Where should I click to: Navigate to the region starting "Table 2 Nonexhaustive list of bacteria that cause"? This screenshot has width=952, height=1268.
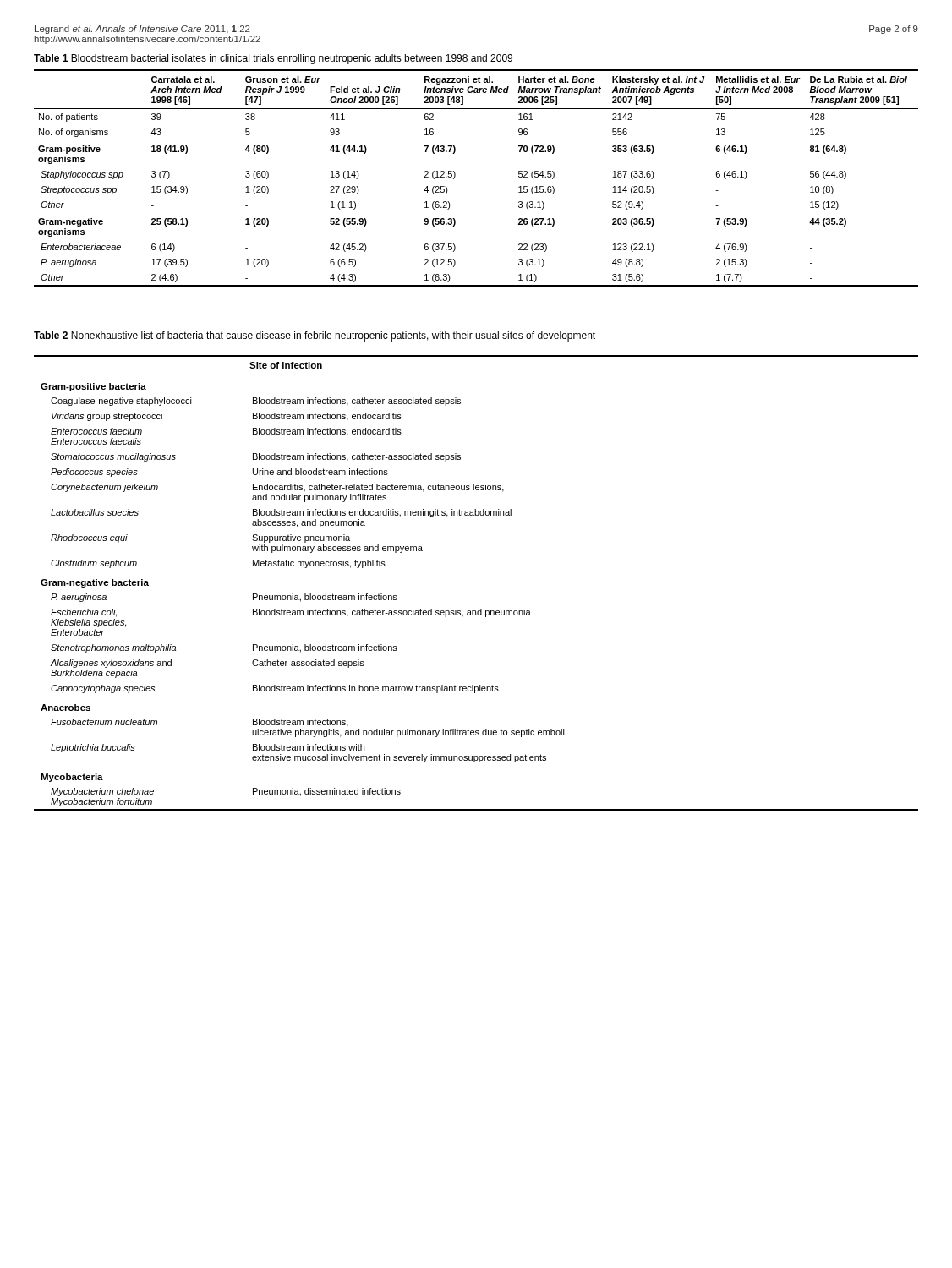click(x=315, y=336)
